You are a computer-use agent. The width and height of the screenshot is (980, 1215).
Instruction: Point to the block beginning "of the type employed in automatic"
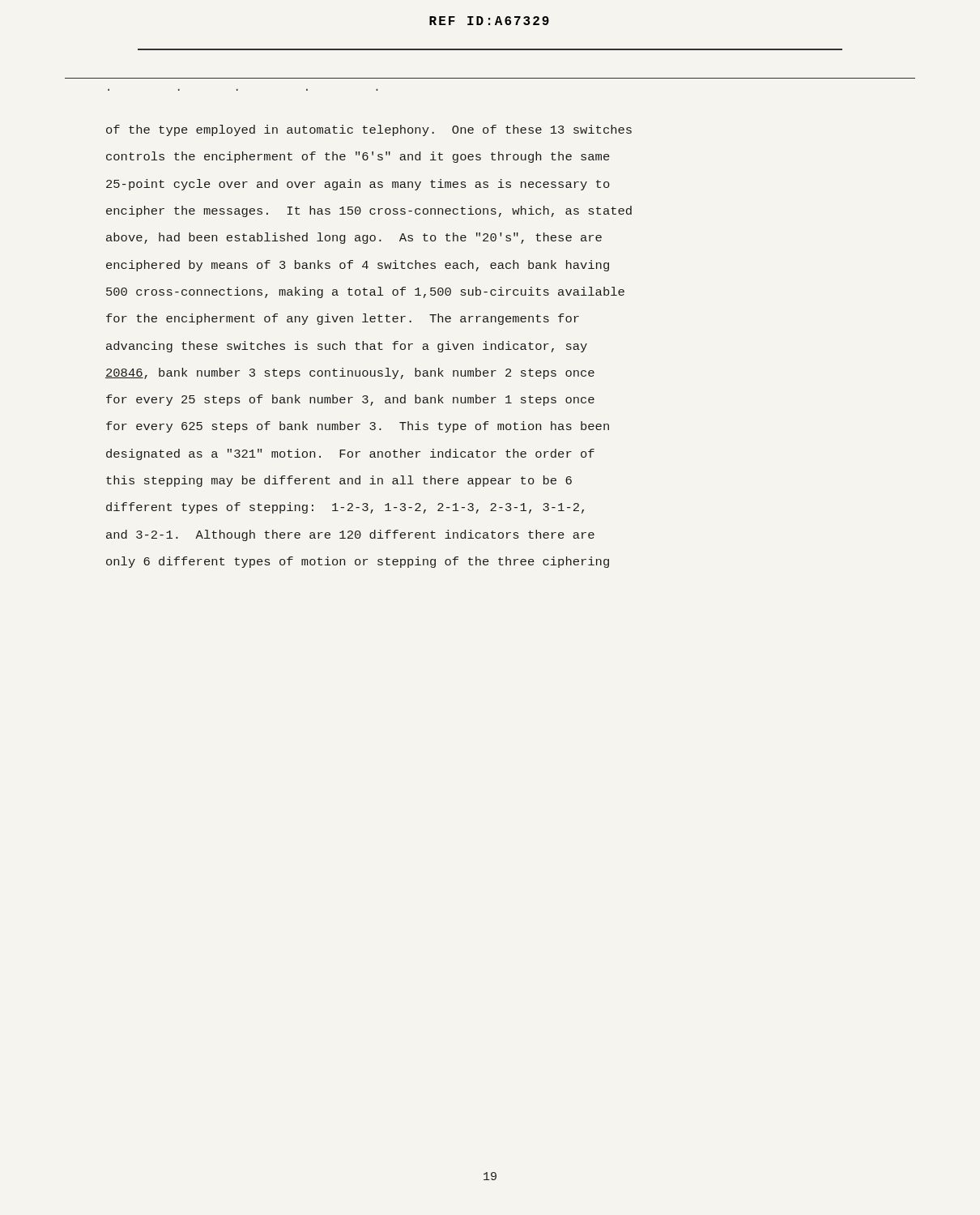[369, 346]
